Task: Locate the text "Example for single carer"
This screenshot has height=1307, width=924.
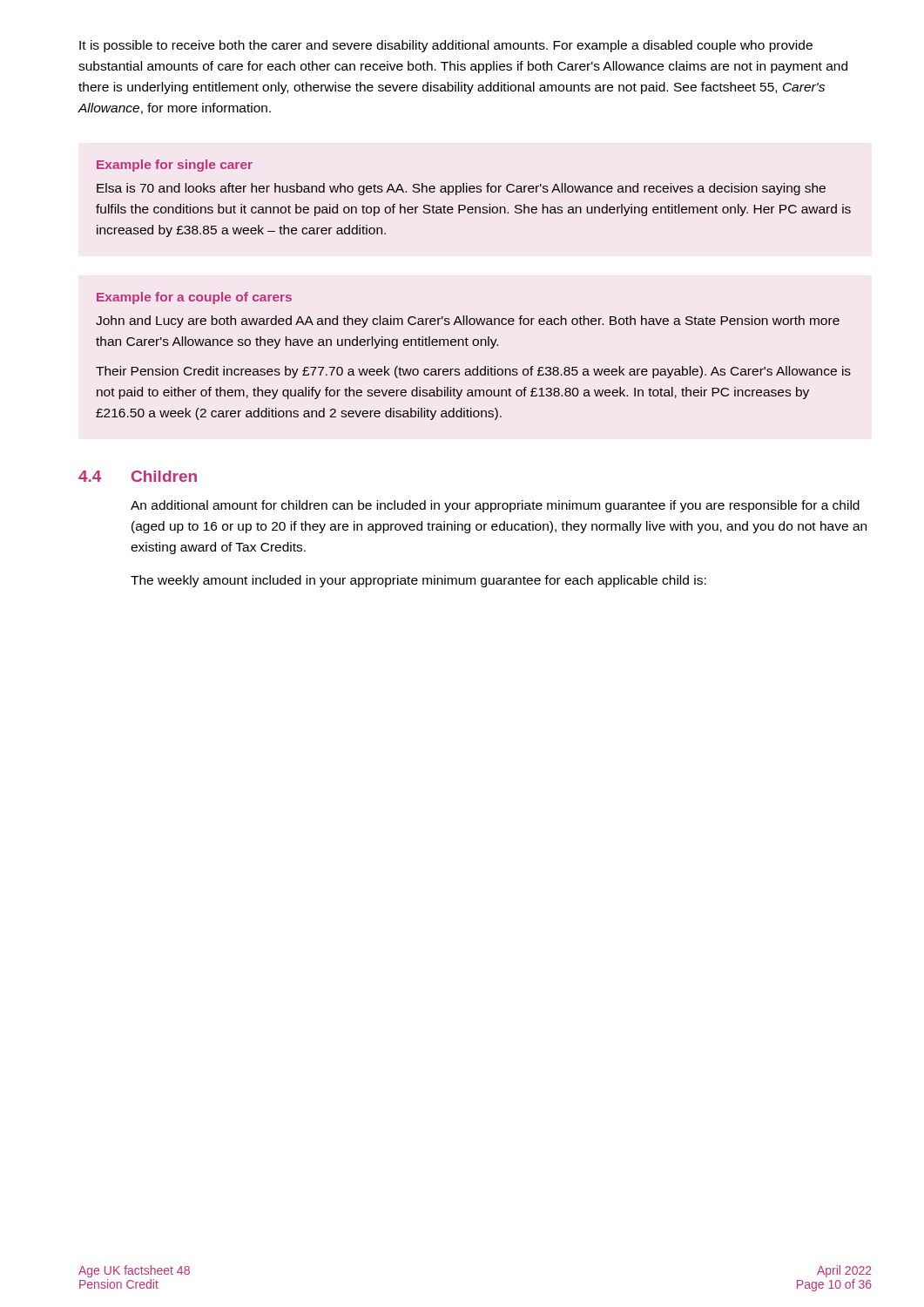Action: pyautogui.click(x=174, y=164)
